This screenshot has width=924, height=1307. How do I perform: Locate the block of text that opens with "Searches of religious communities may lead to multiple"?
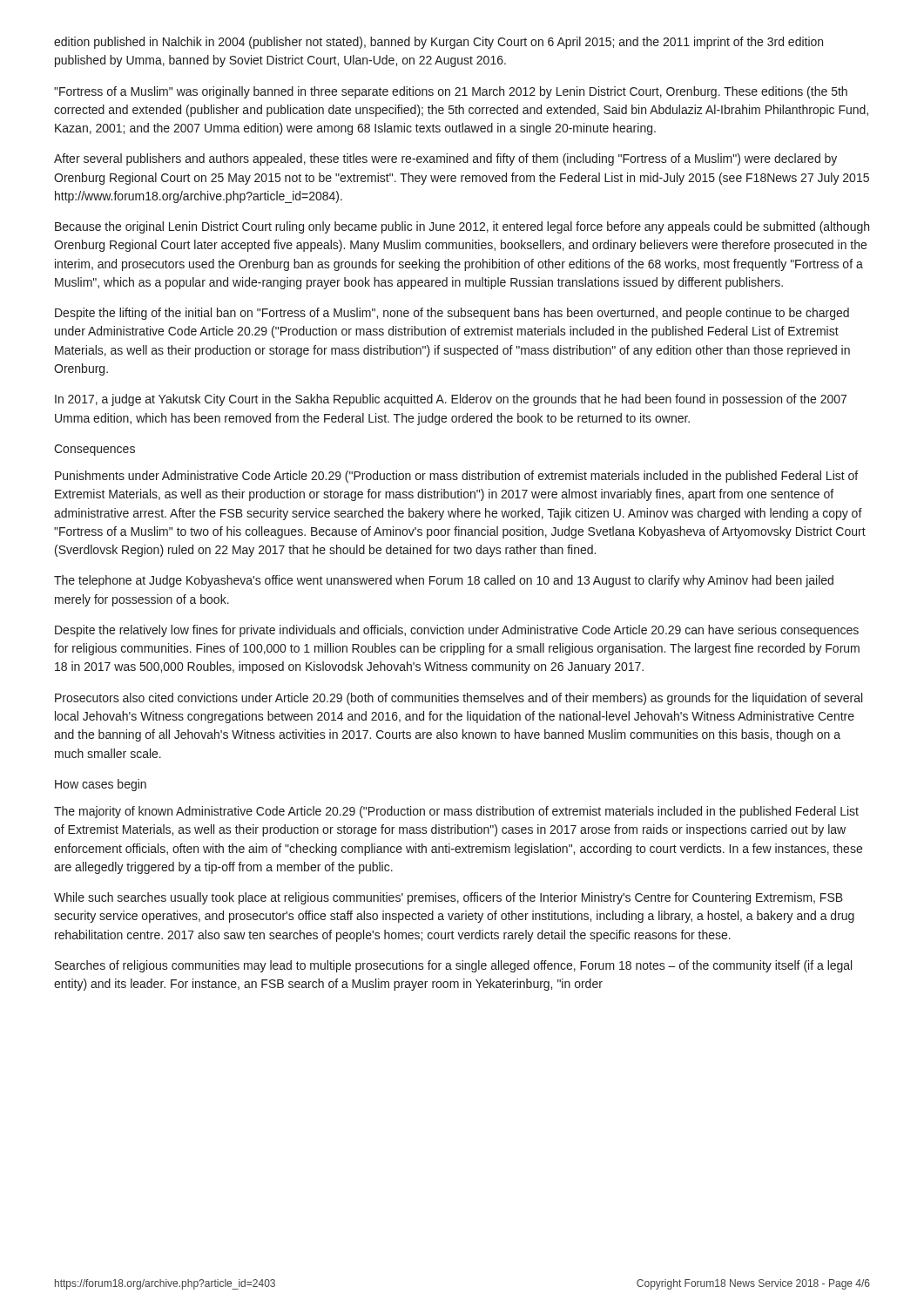453,975
